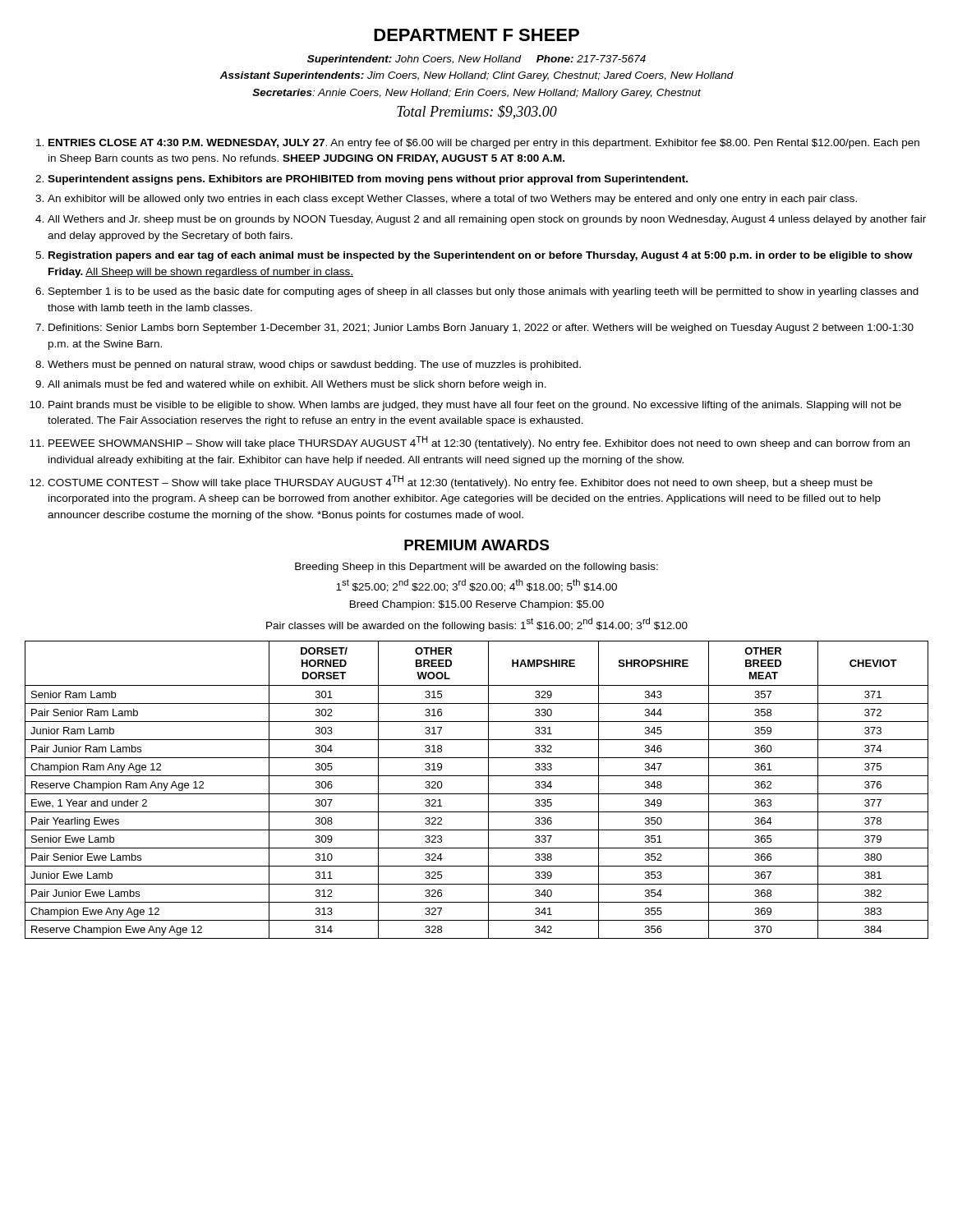Click the passage that begins "Superintendent: John Coers,"
Screen dimensions: 1232x953
[x=476, y=87]
